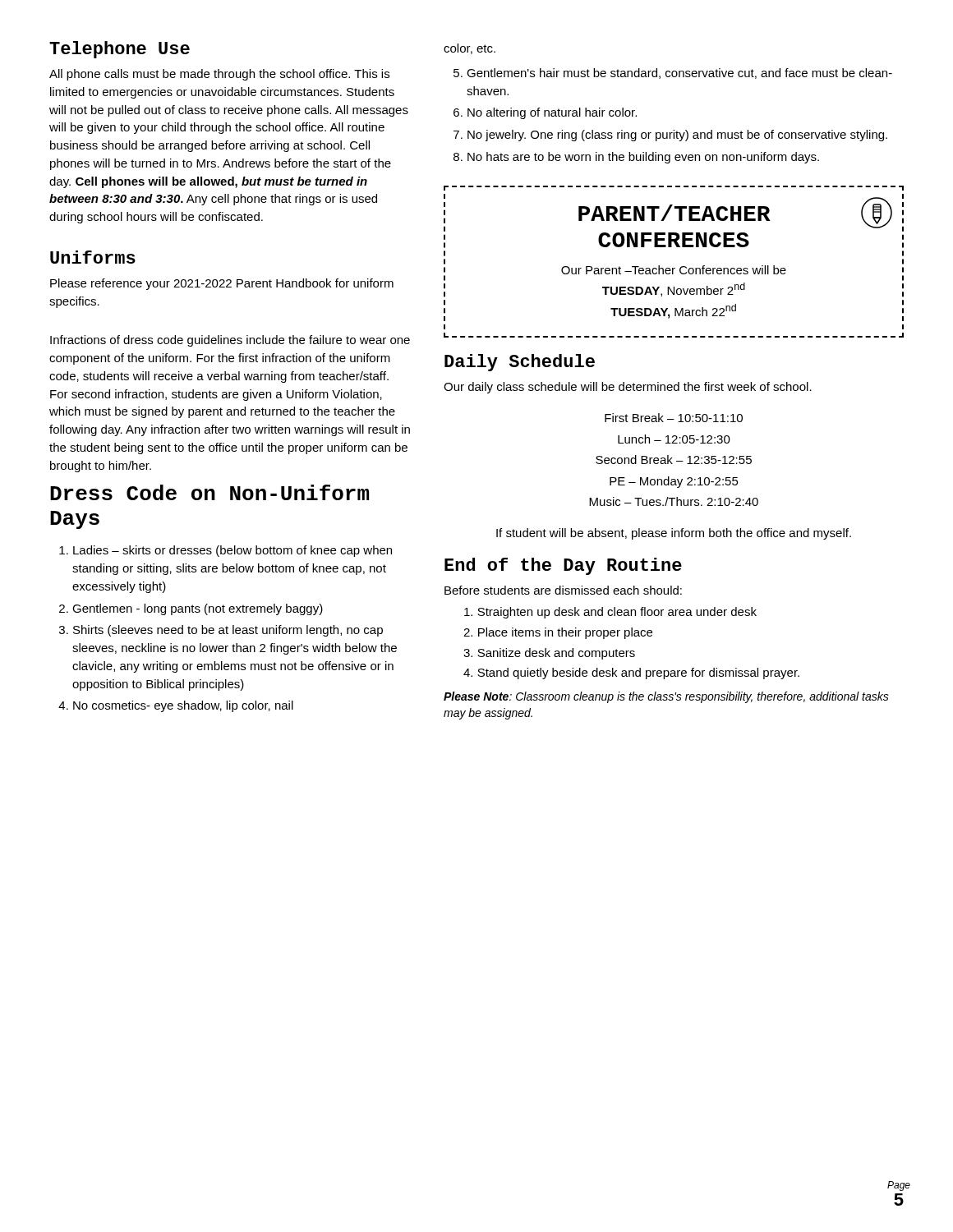953x1232 pixels.
Task: Where does it say "Daily Schedule"?
Action: (x=520, y=363)
